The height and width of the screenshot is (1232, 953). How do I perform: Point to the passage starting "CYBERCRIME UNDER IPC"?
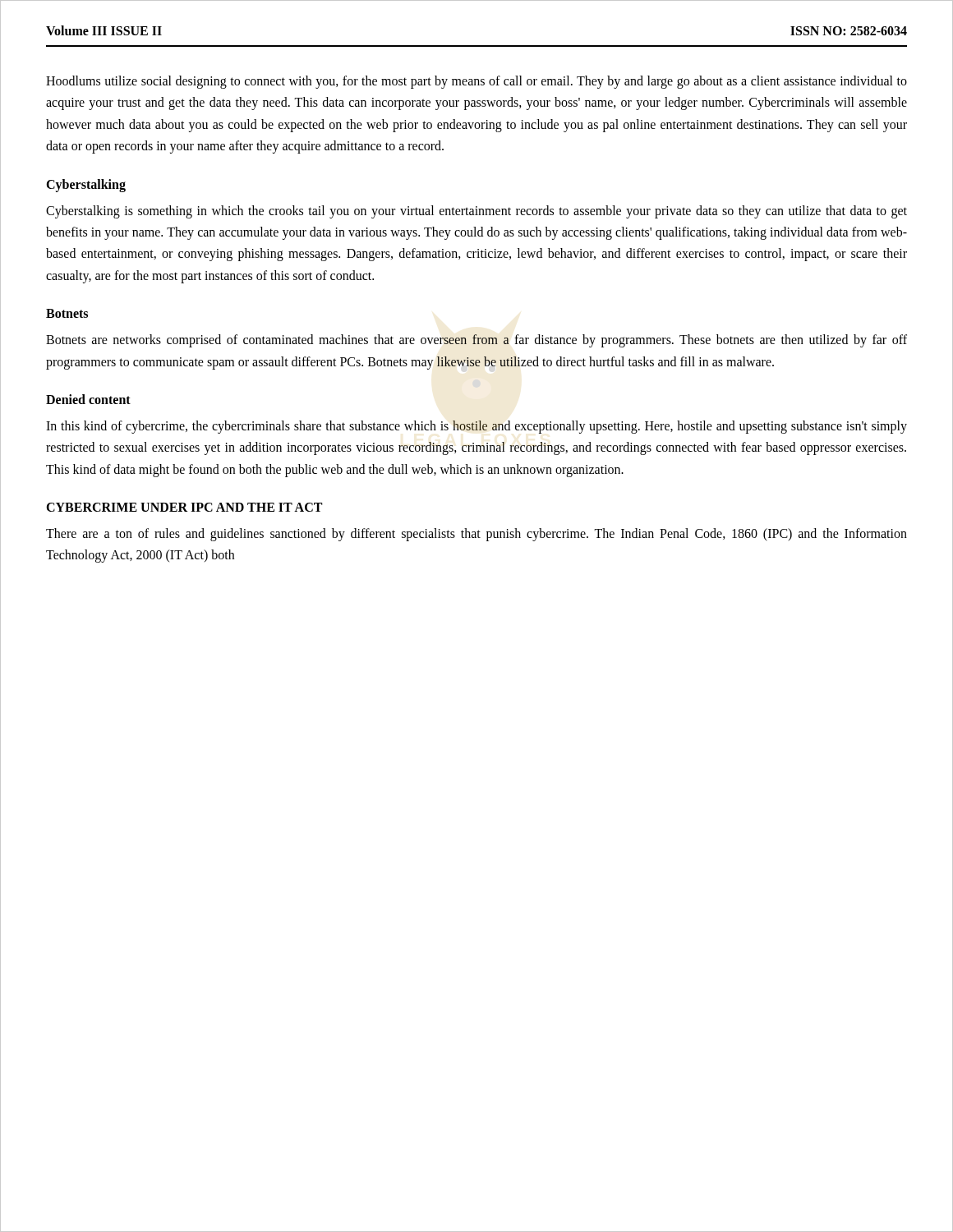click(184, 507)
